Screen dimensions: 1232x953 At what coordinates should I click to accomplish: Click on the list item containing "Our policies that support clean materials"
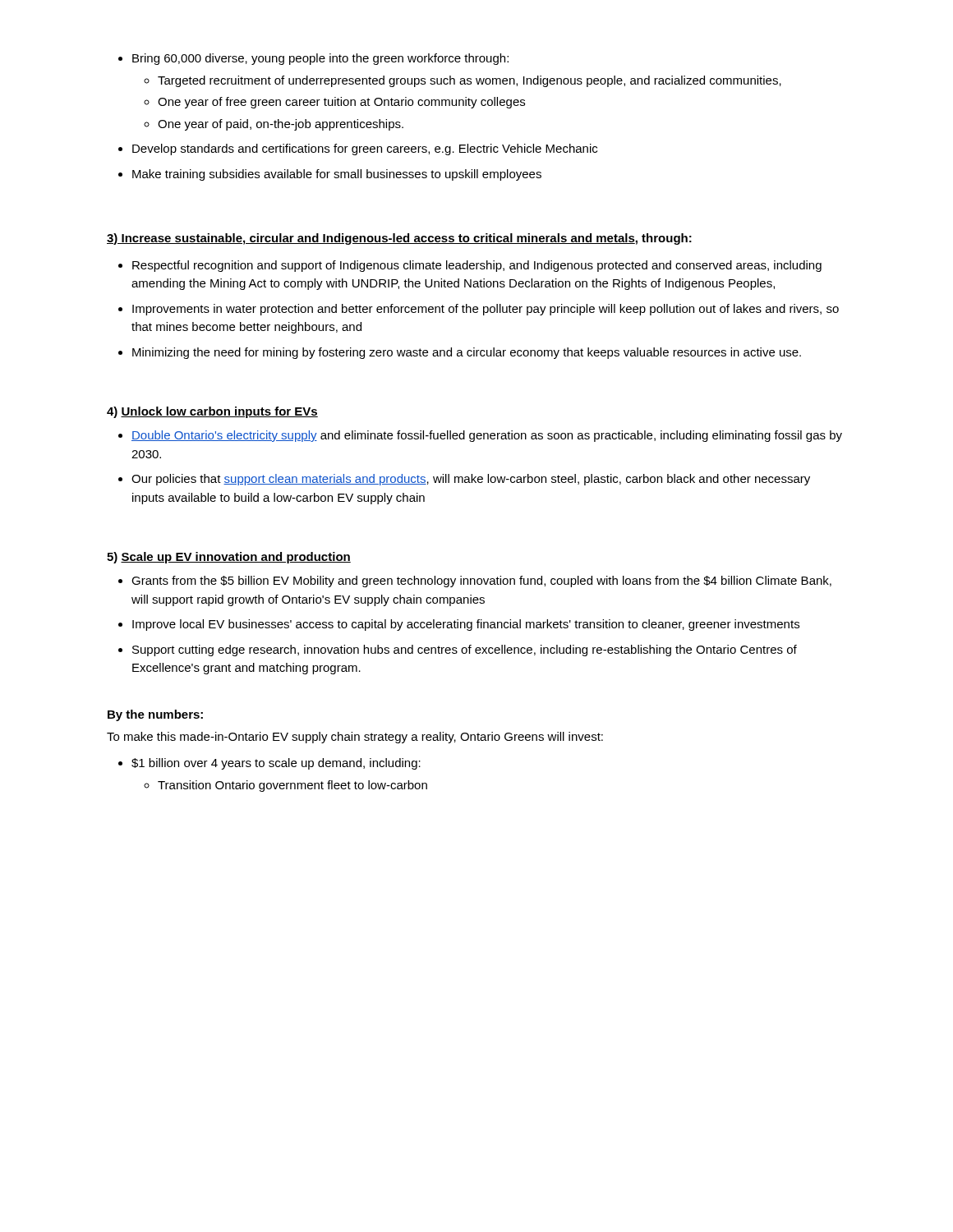476,488
